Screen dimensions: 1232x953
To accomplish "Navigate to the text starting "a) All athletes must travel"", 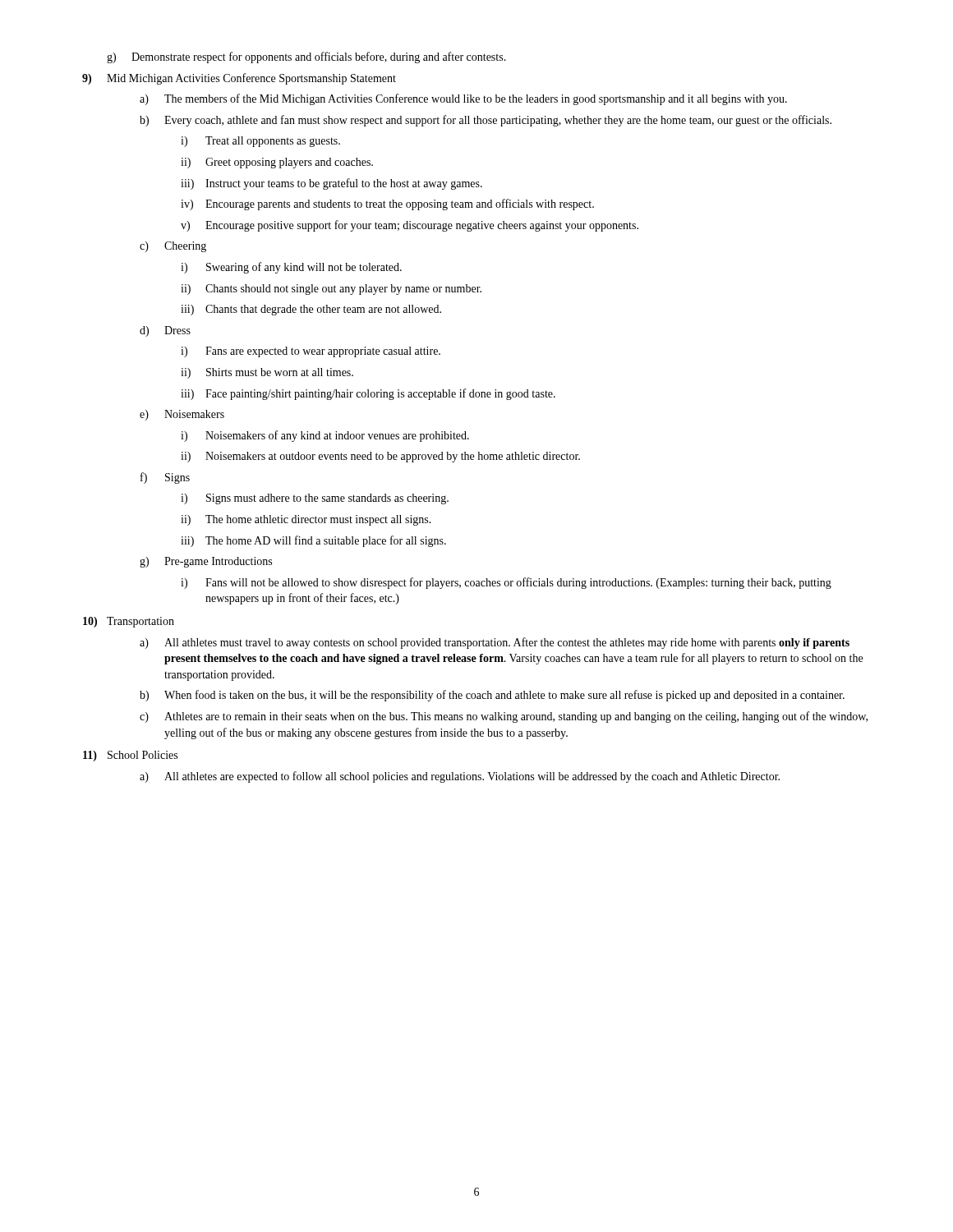I will tap(505, 659).
